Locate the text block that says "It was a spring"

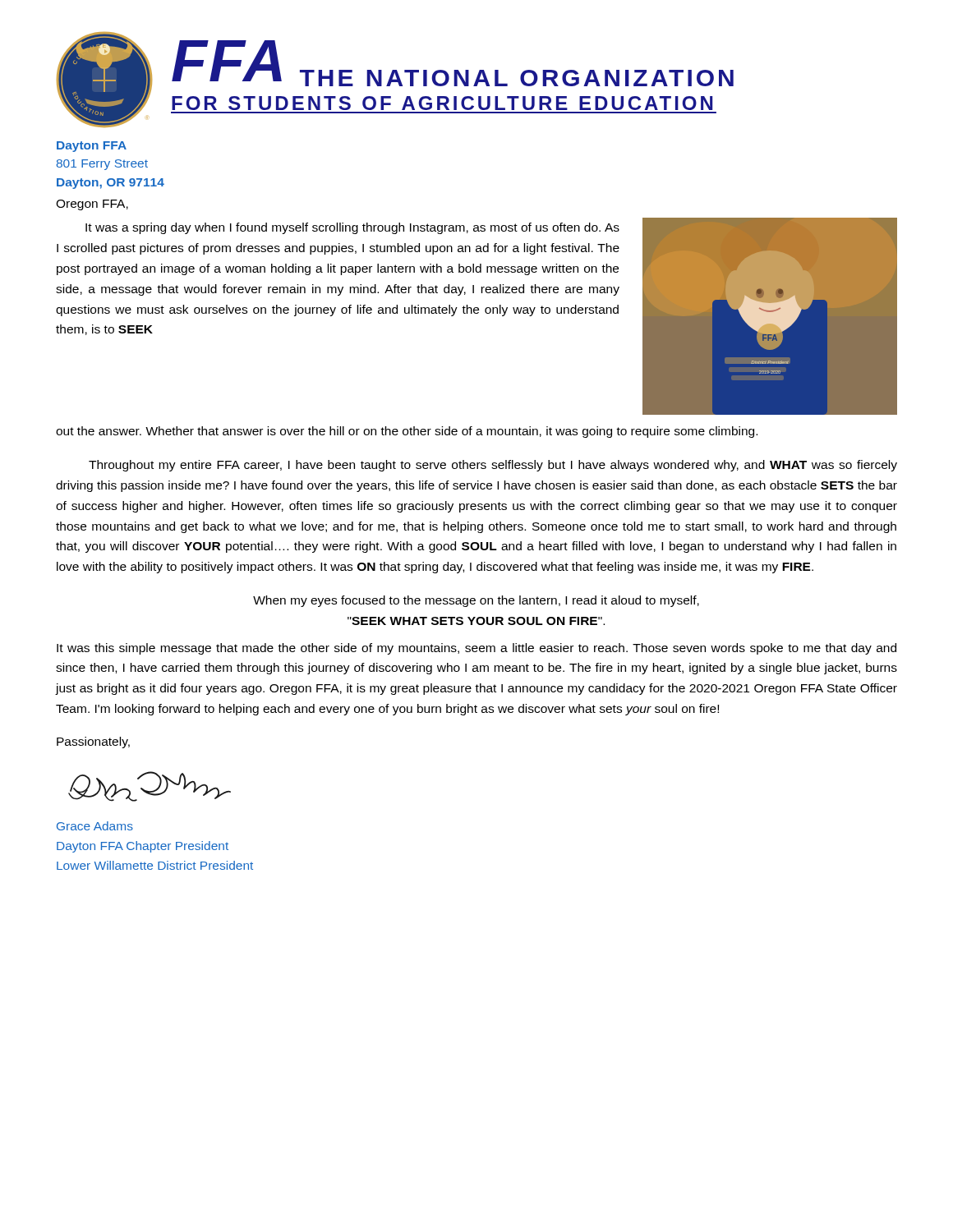(x=338, y=278)
